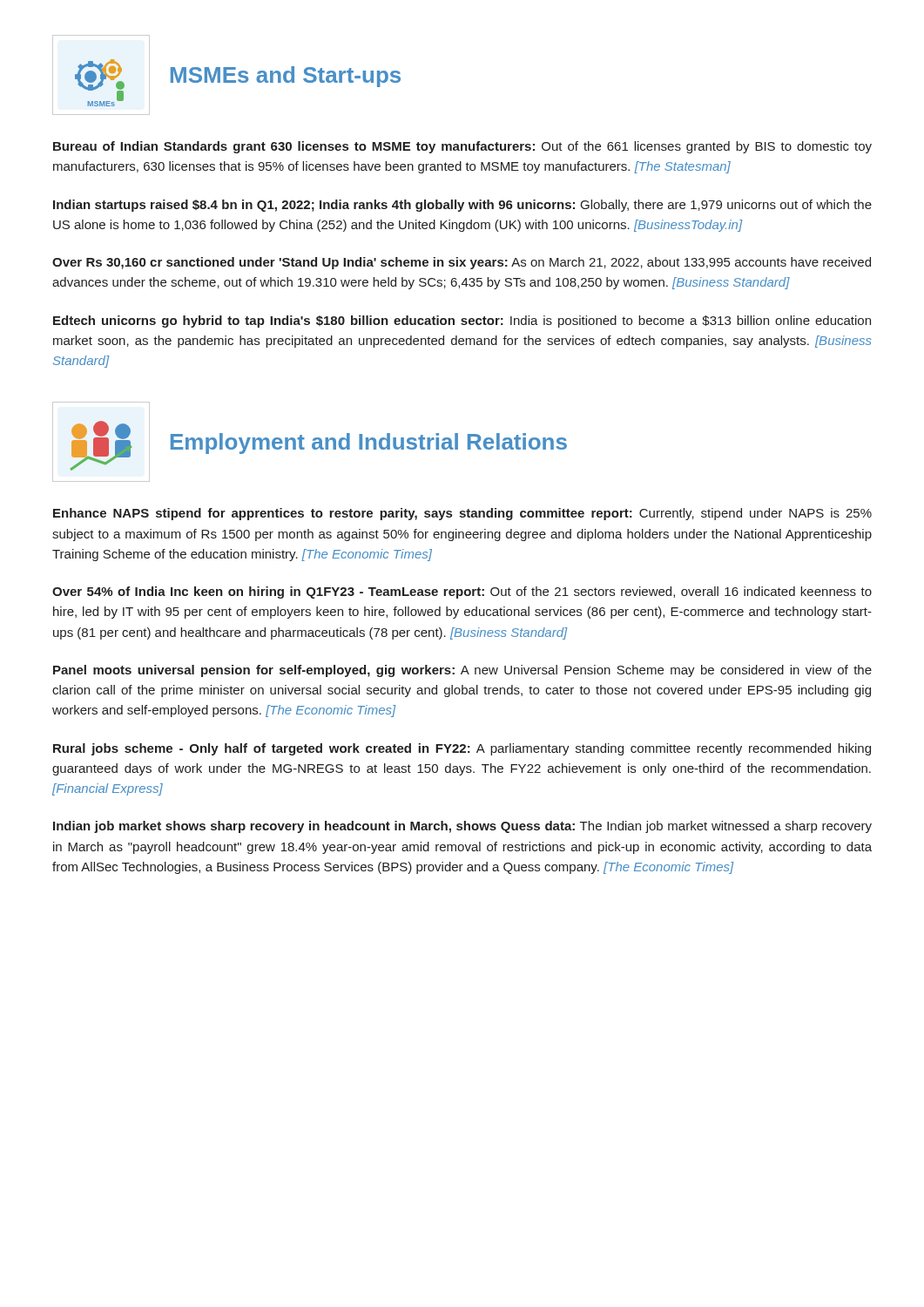Screen dimensions: 1307x924
Task: Locate the block of text that opens with "Indian startups raised $8.4 bn"
Action: tap(462, 214)
